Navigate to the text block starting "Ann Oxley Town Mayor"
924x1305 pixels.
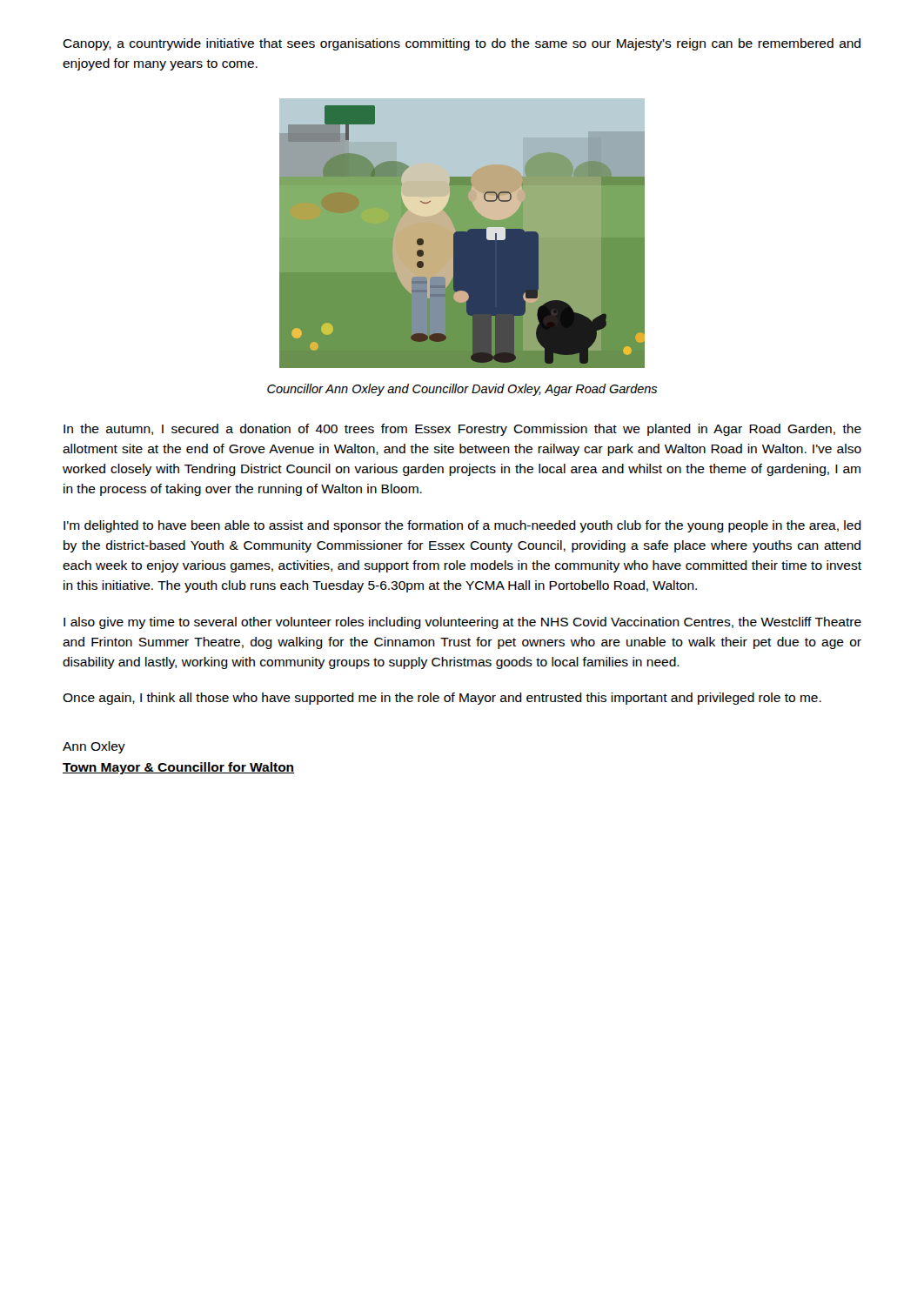coord(178,756)
